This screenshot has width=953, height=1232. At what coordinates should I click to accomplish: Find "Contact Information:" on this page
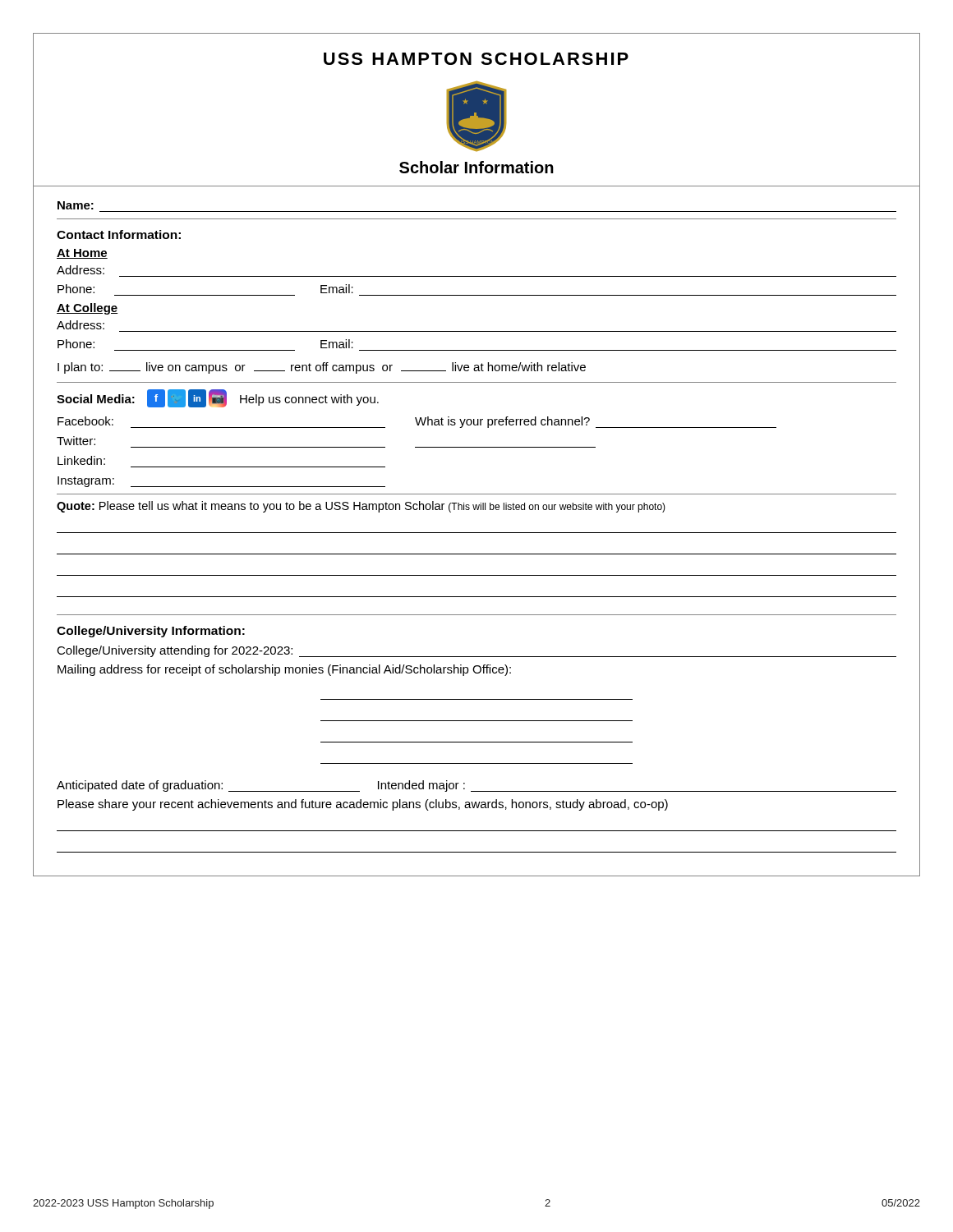point(119,234)
